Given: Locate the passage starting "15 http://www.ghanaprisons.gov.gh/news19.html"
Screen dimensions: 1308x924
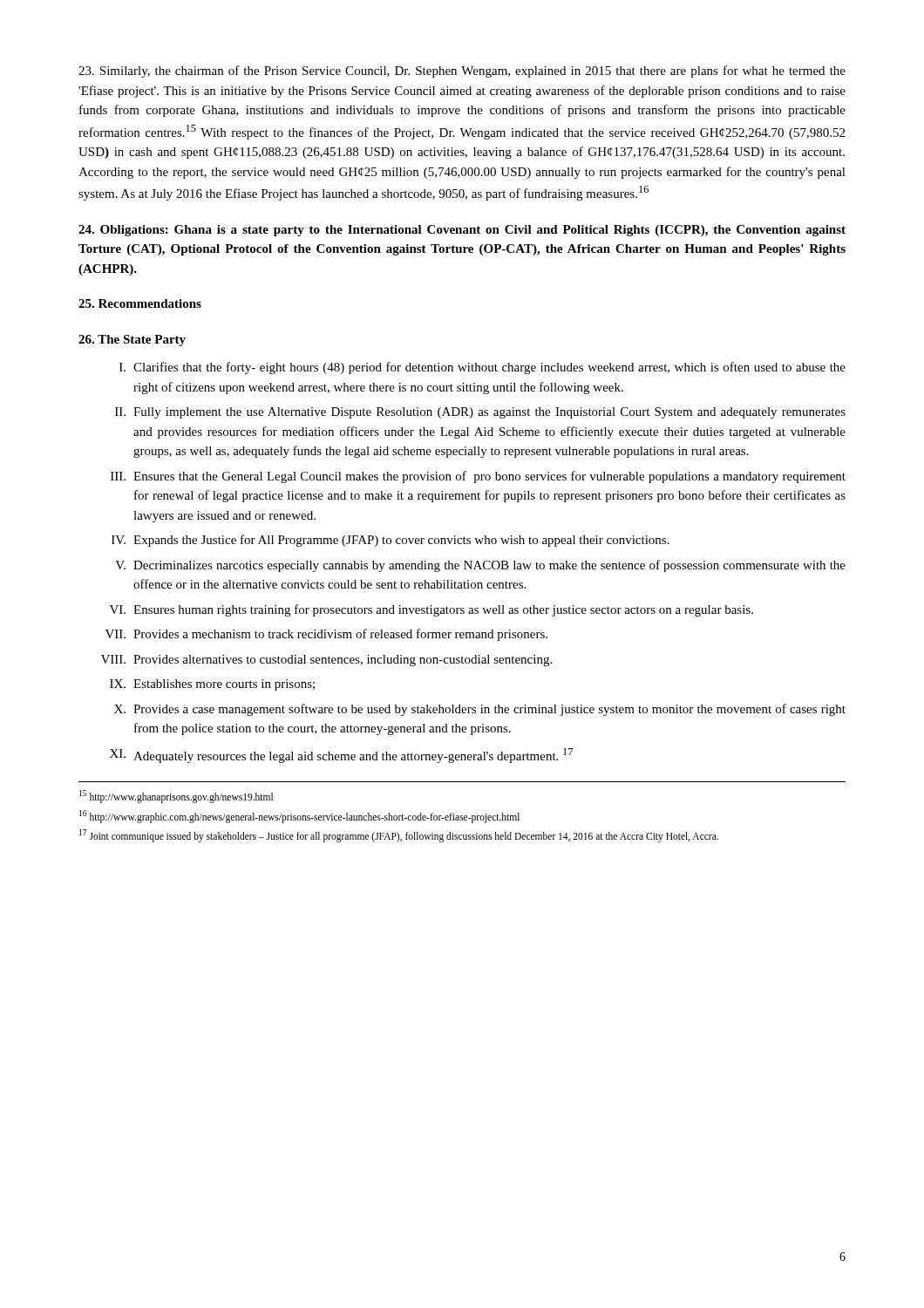Looking at the screenshot, I should 176,795.
